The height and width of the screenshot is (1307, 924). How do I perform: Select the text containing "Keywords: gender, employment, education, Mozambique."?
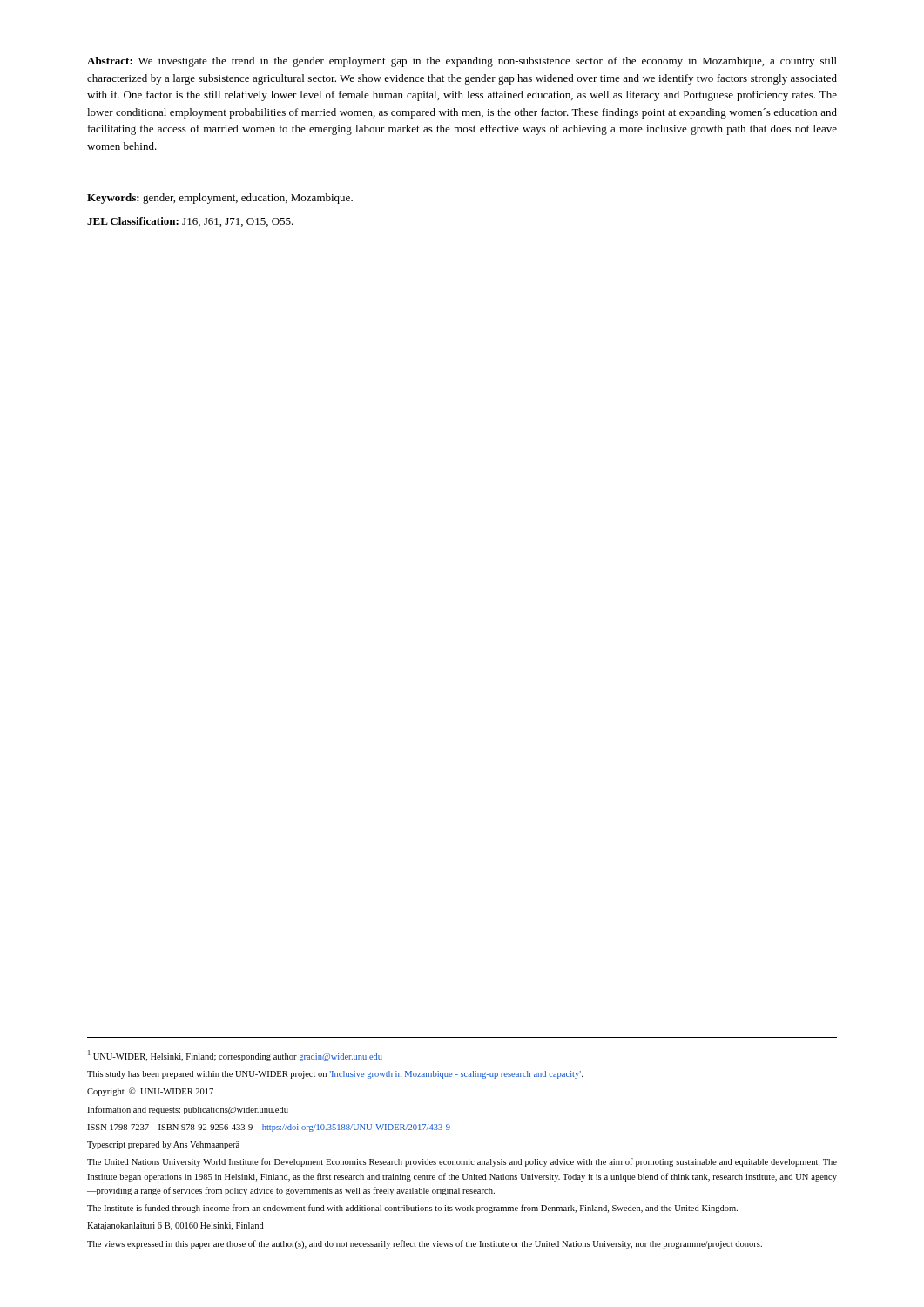(220, 197)
